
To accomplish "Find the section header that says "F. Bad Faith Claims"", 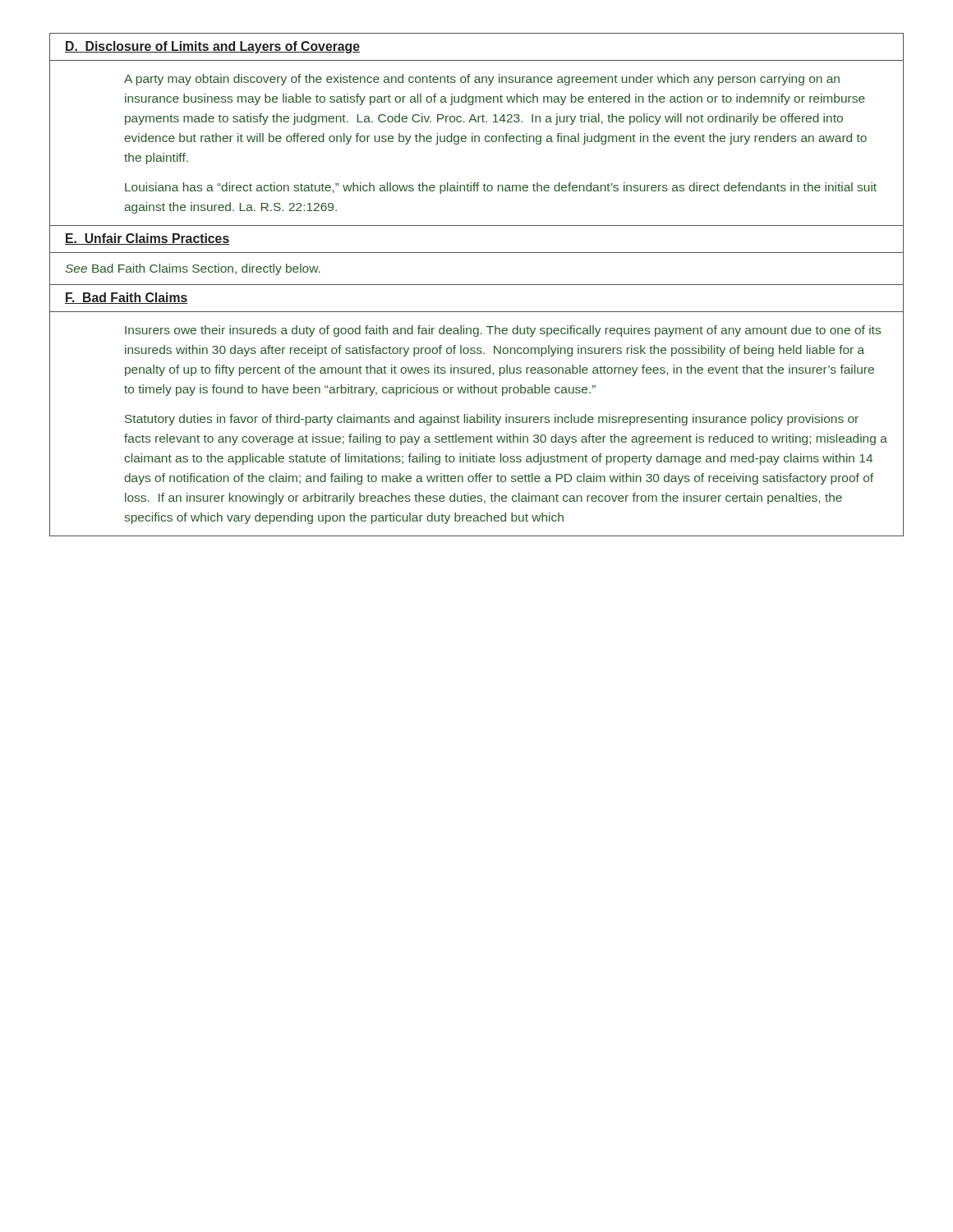I will (126, 298).
